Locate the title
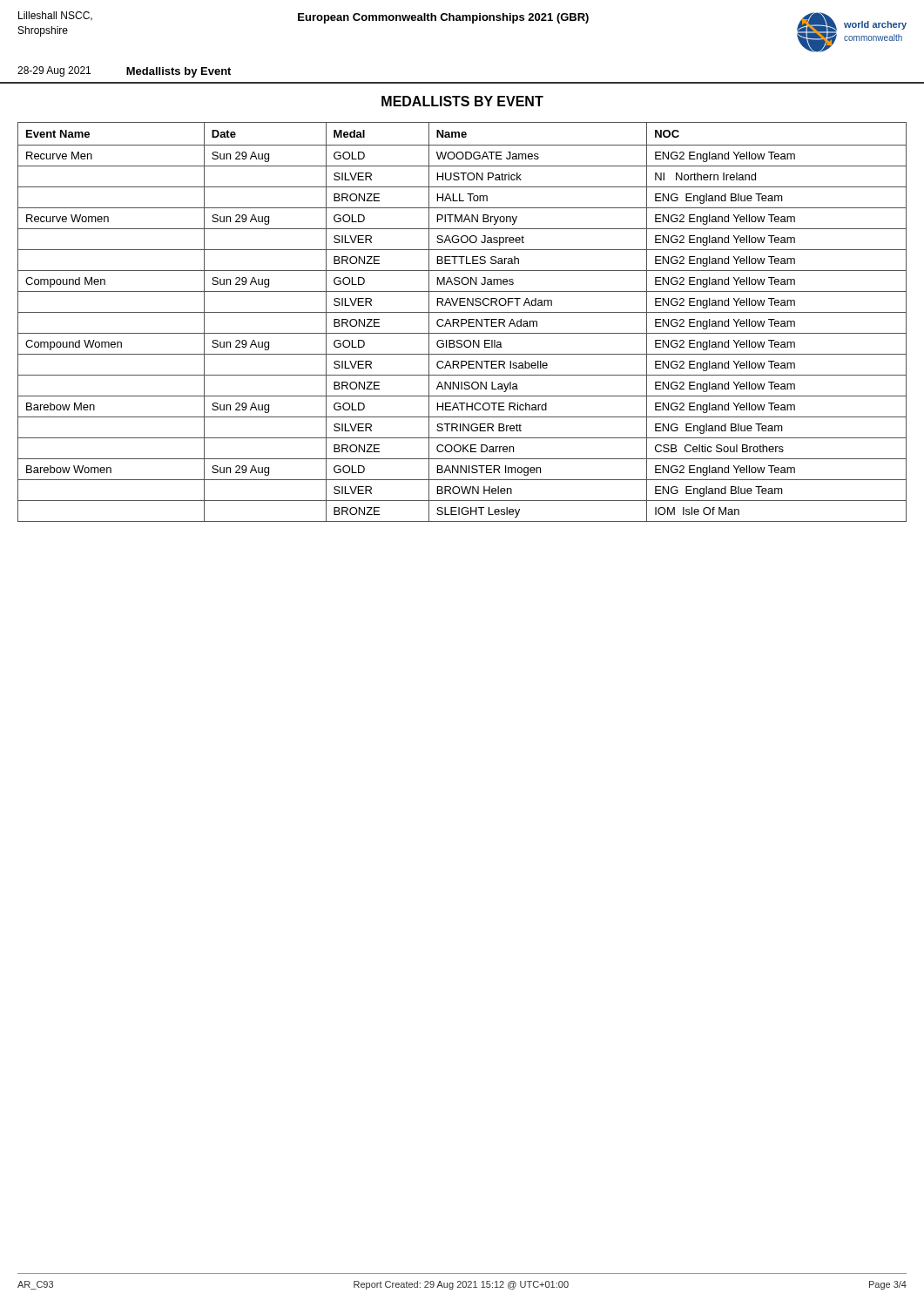The image size is (924, 1307). 462,101
